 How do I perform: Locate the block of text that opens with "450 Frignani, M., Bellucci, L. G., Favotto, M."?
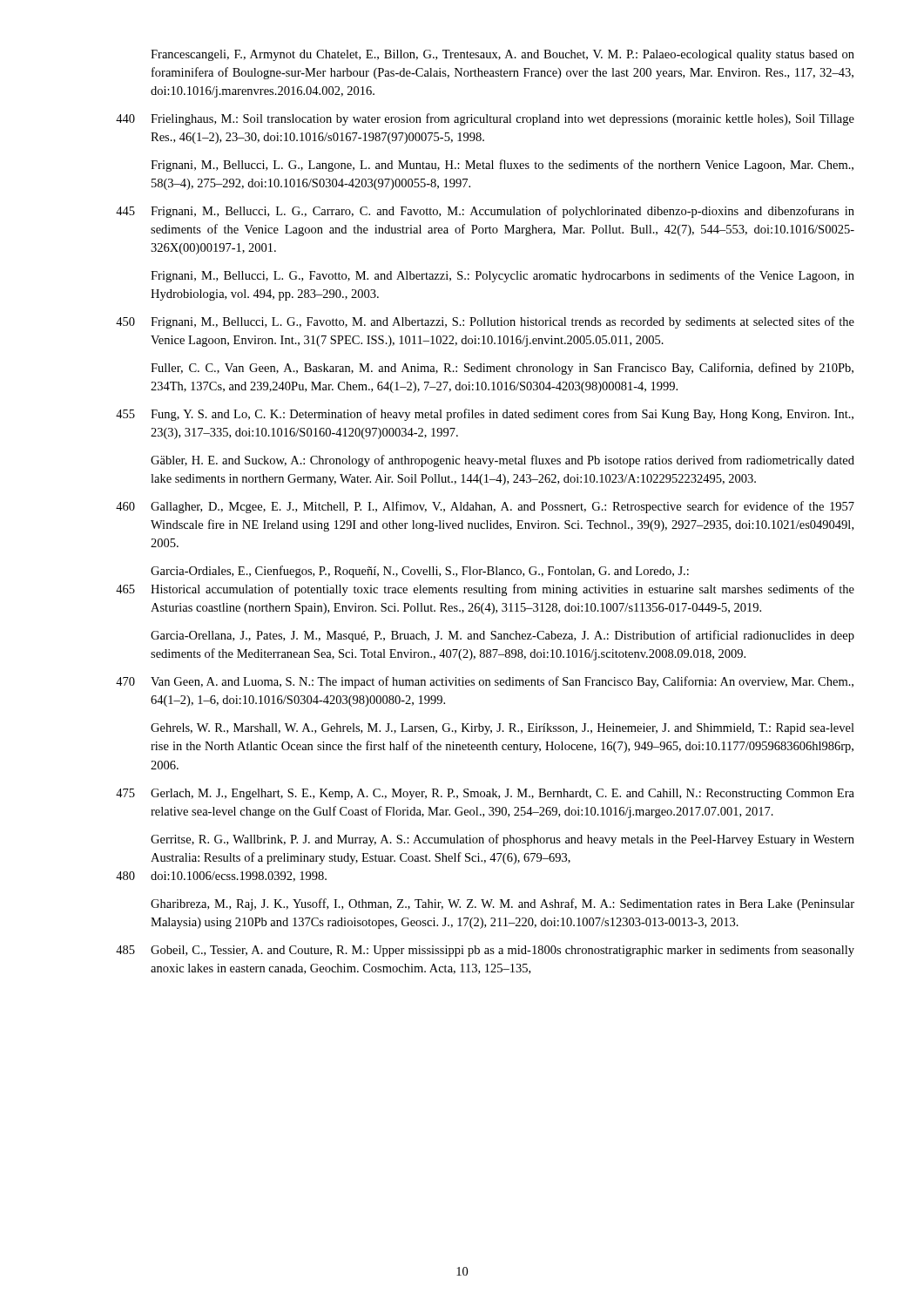click(471, 331)
